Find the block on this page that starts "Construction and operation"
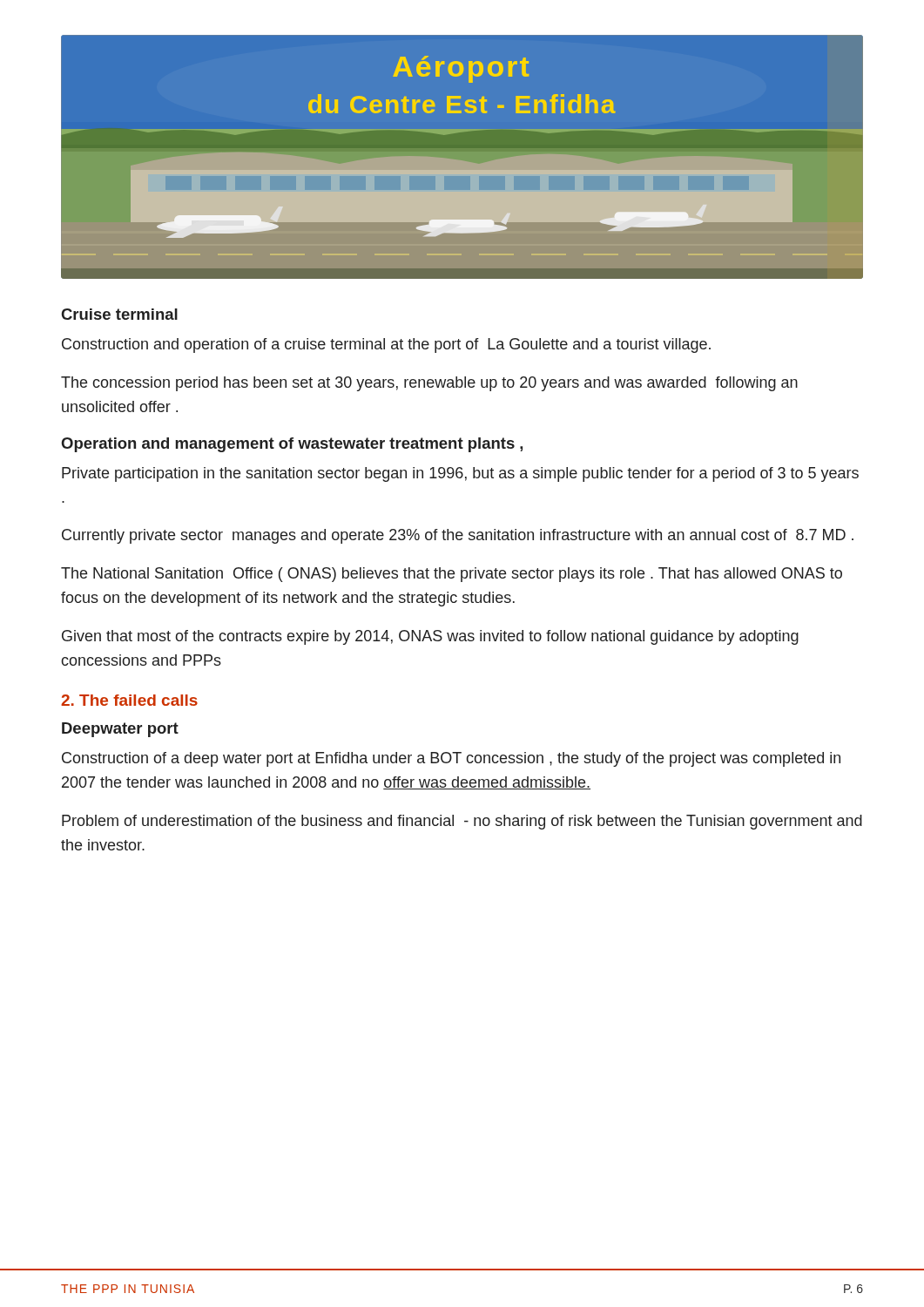Image resolution: width=924 pixels, height=1307 pixels. tap(386, 344)
